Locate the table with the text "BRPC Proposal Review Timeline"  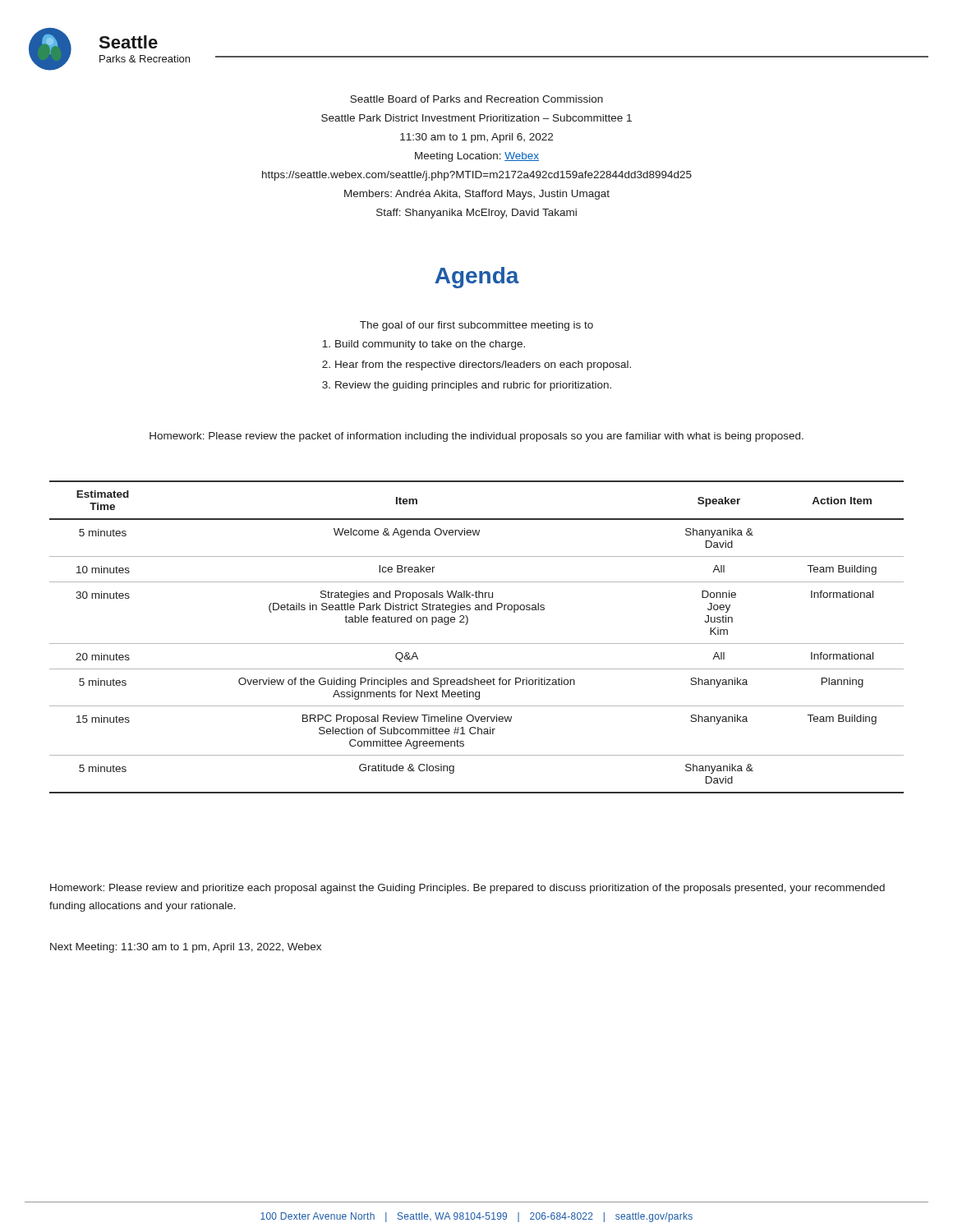[x=476, y=637]
